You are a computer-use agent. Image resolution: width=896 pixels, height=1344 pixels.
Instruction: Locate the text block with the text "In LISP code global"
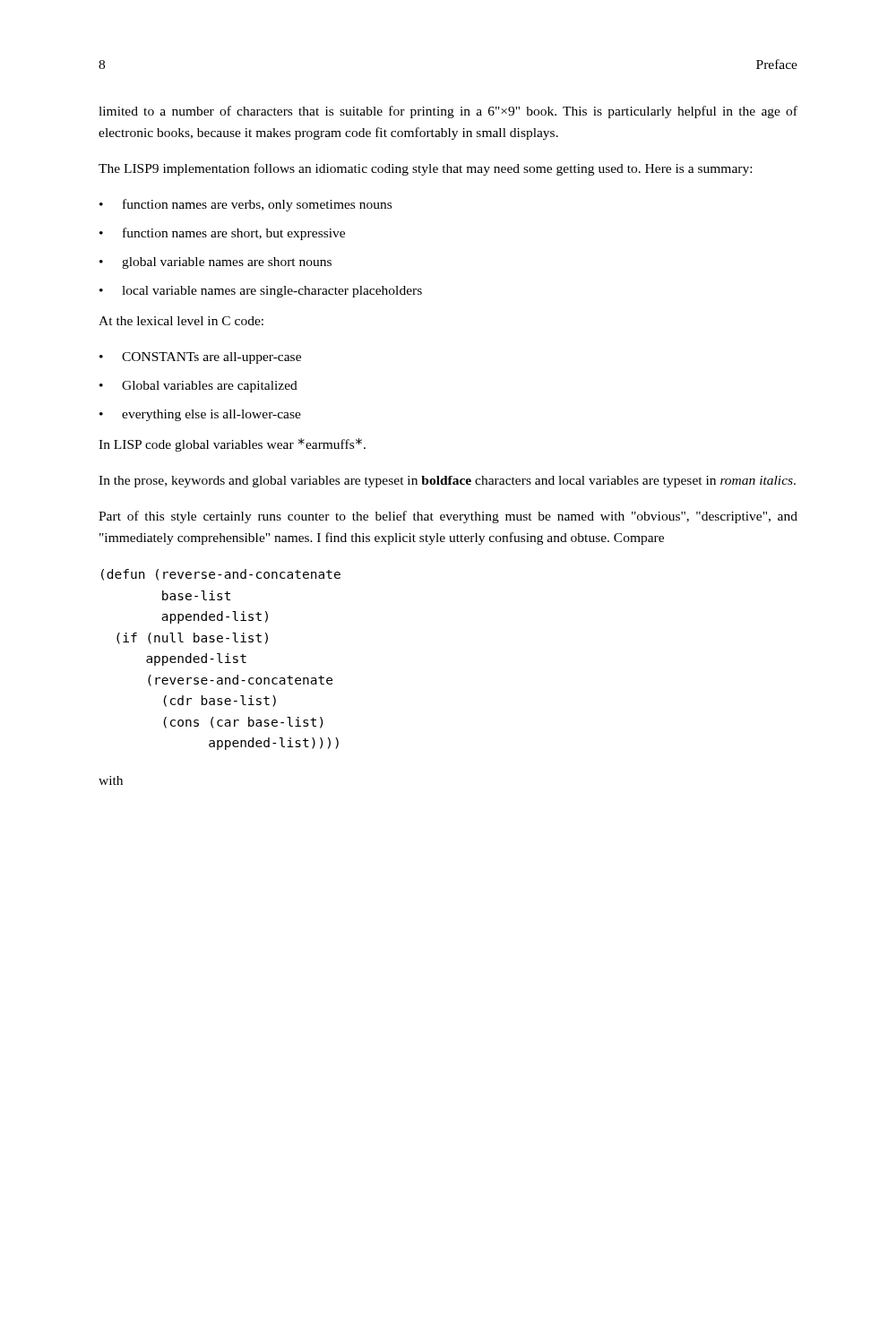coord(232,445)
